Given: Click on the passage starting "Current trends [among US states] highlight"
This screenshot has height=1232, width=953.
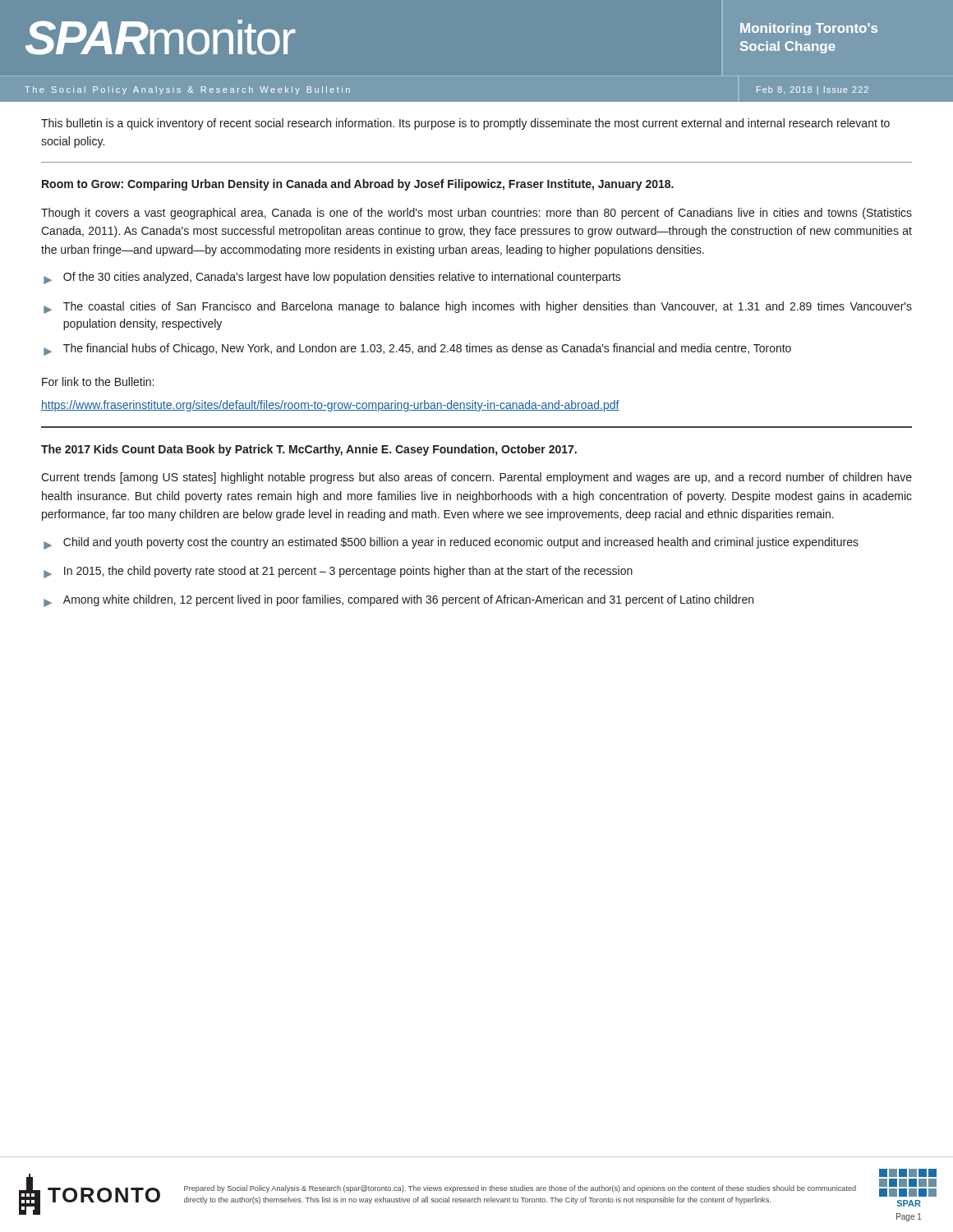Looking at the screenshot, I should coord(476,496).
